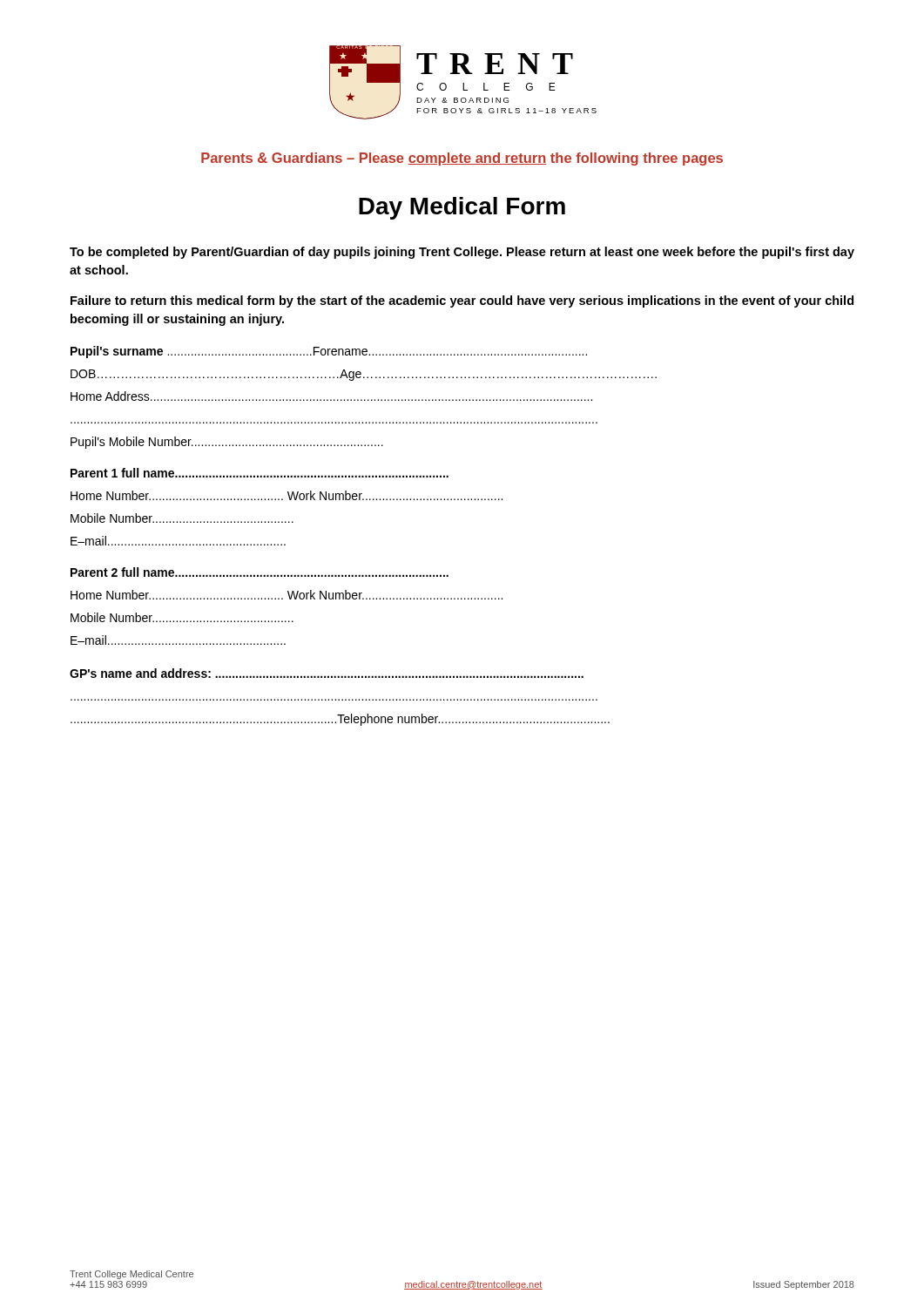Find the text block containing "Parents & Guardians"
Viewport: 924px width, 1307px height.
[x=462, y=158]
